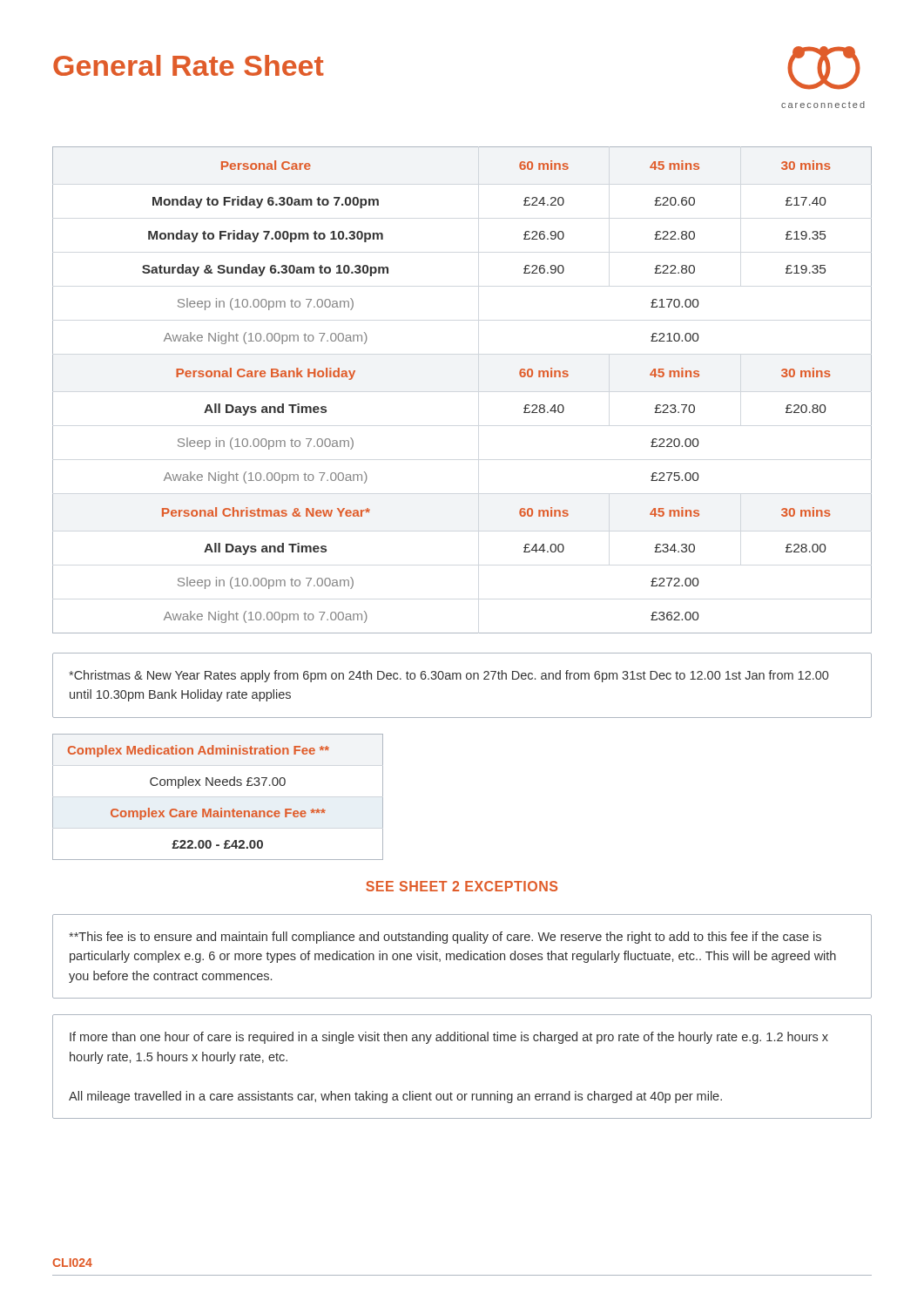This screenshot has height=1307, width=924.
Task: Select the footnote with the text "Christmas & New Year Rates apply"
Action: (449, 685)
